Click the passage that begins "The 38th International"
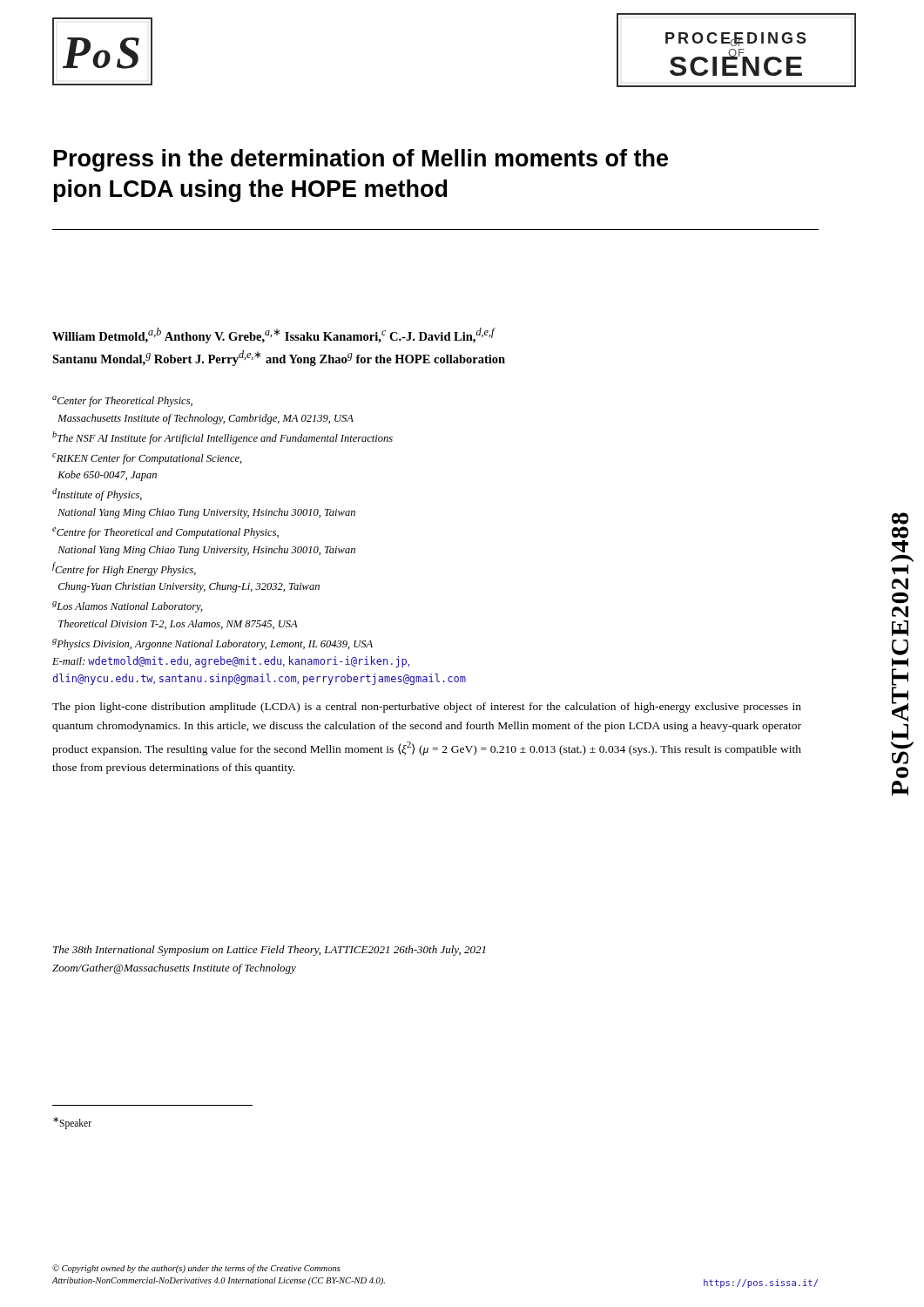 coord(270,958)
